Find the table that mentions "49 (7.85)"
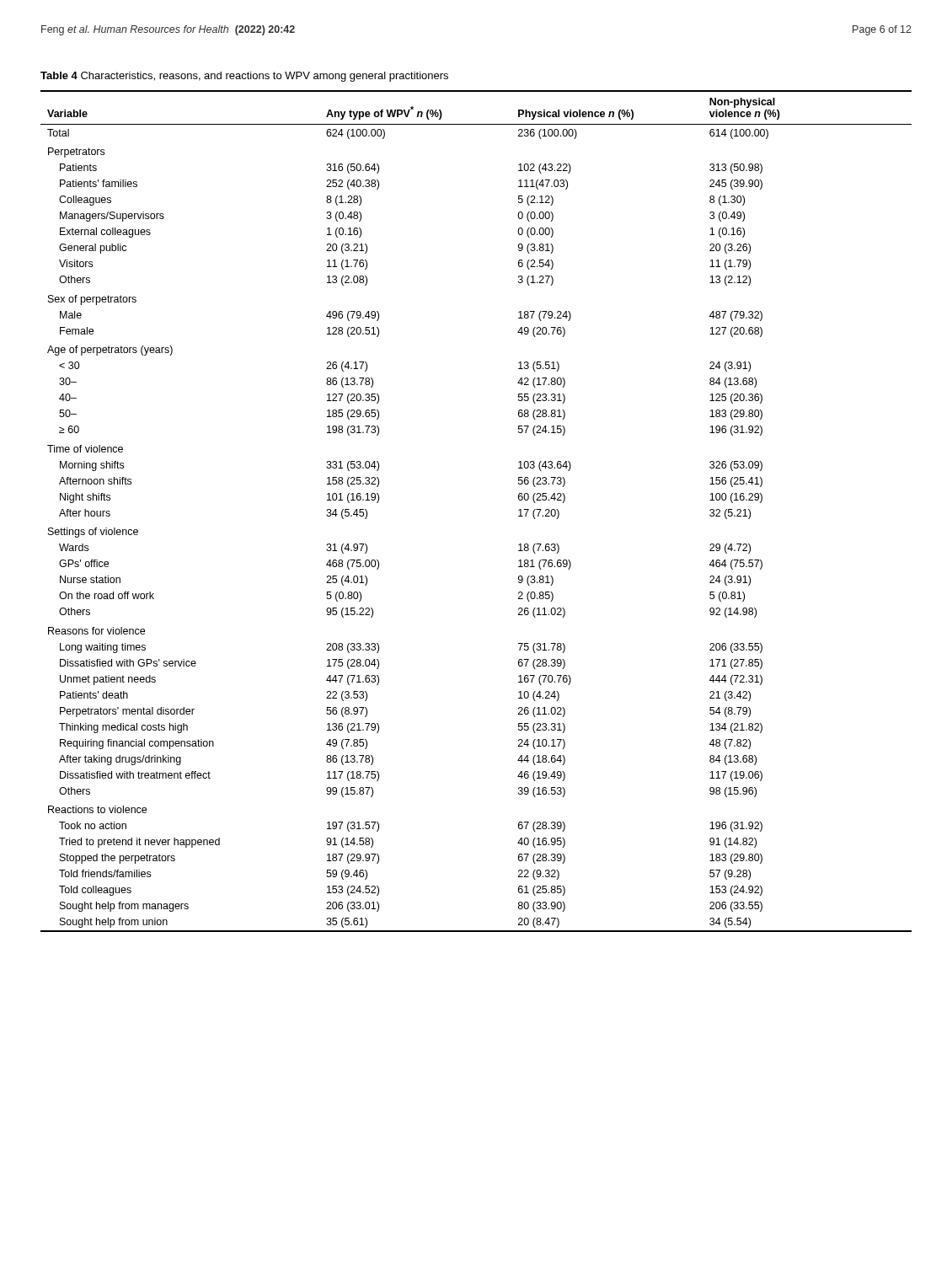 coord(476,511)
